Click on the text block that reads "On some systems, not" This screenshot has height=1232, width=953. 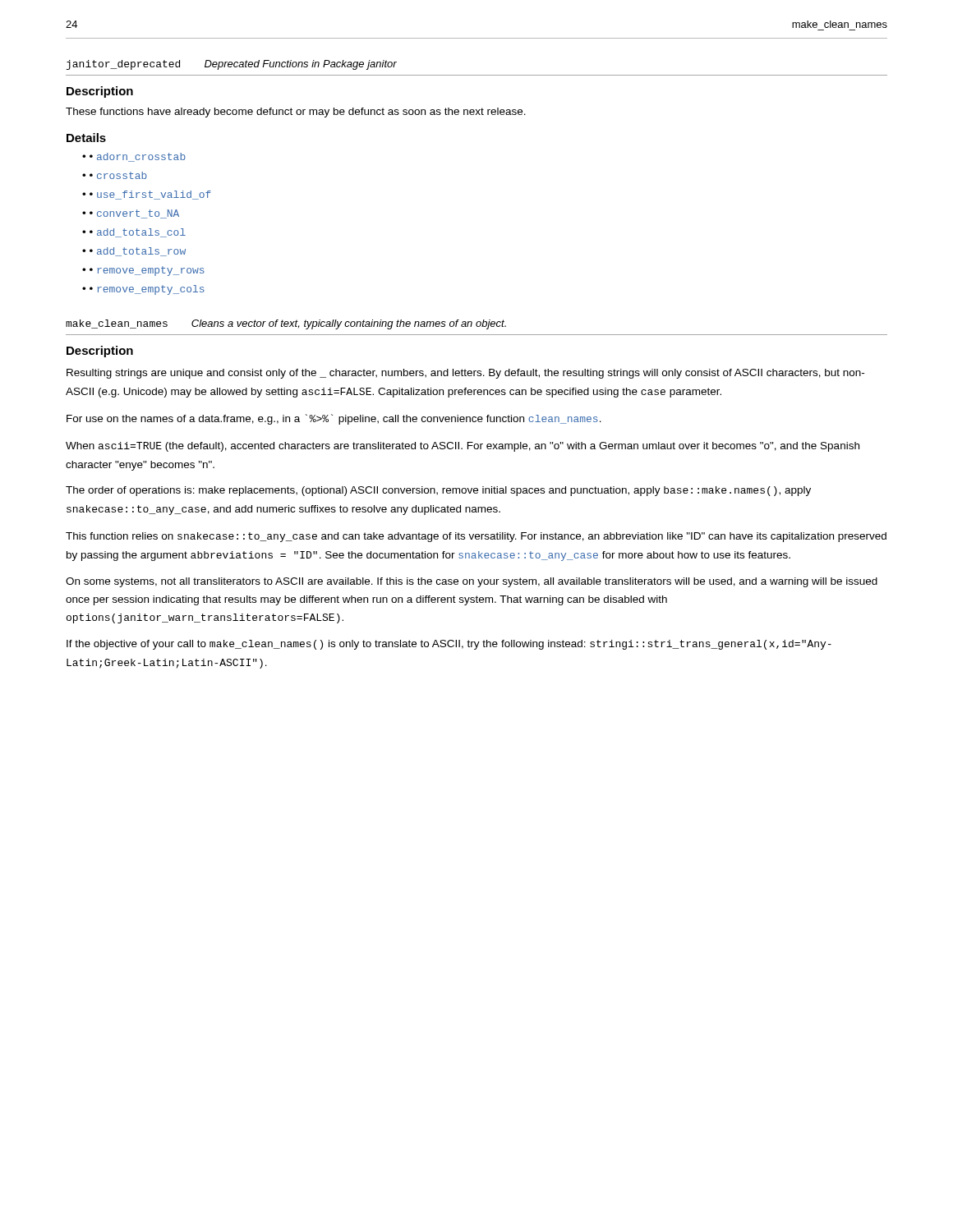click(x=472, y=599)
